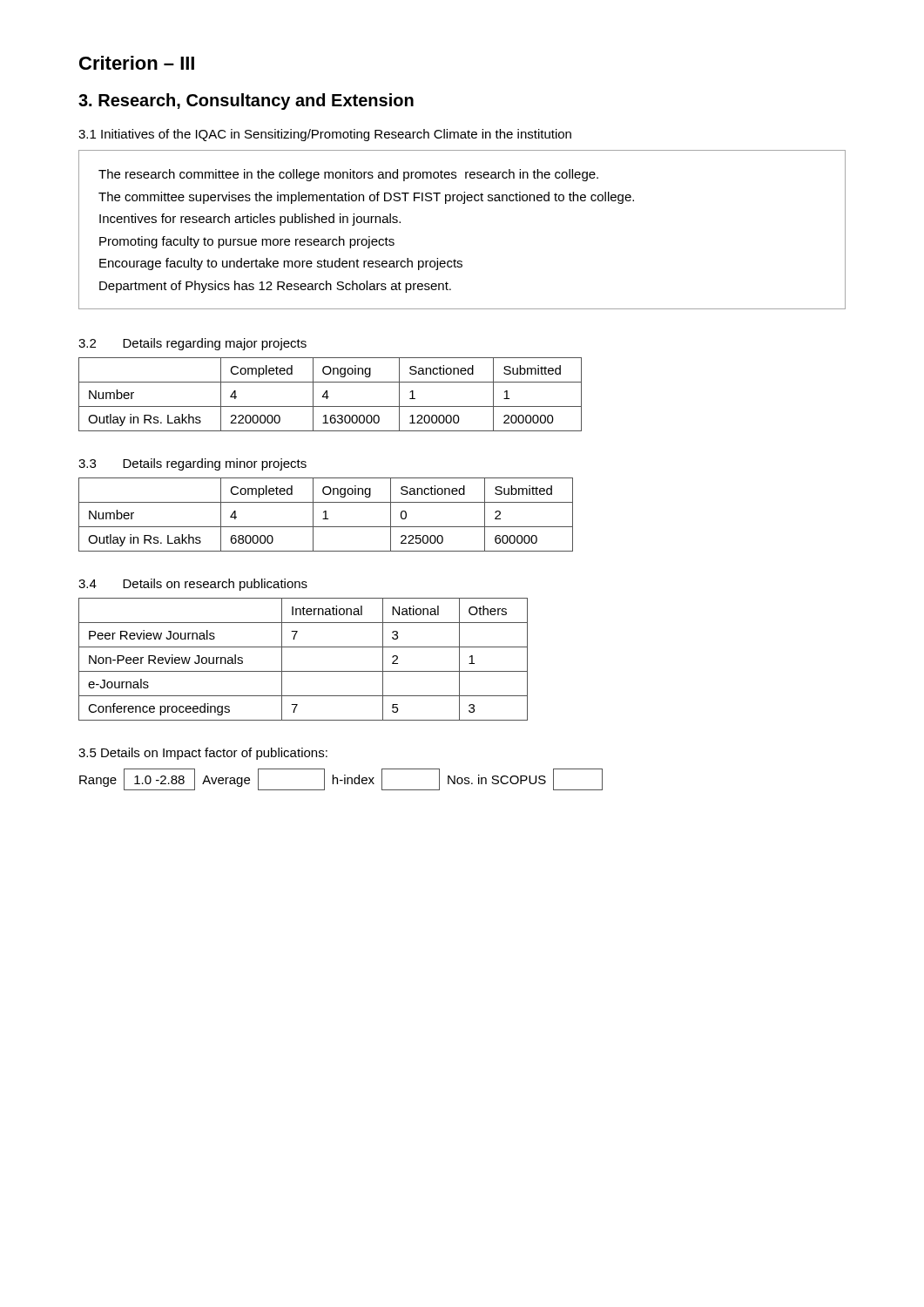Select the text block starting "5 Details on Impact factor of publications:"
924x1307 pixels.
pyautogui.click(x=203, y=752)
